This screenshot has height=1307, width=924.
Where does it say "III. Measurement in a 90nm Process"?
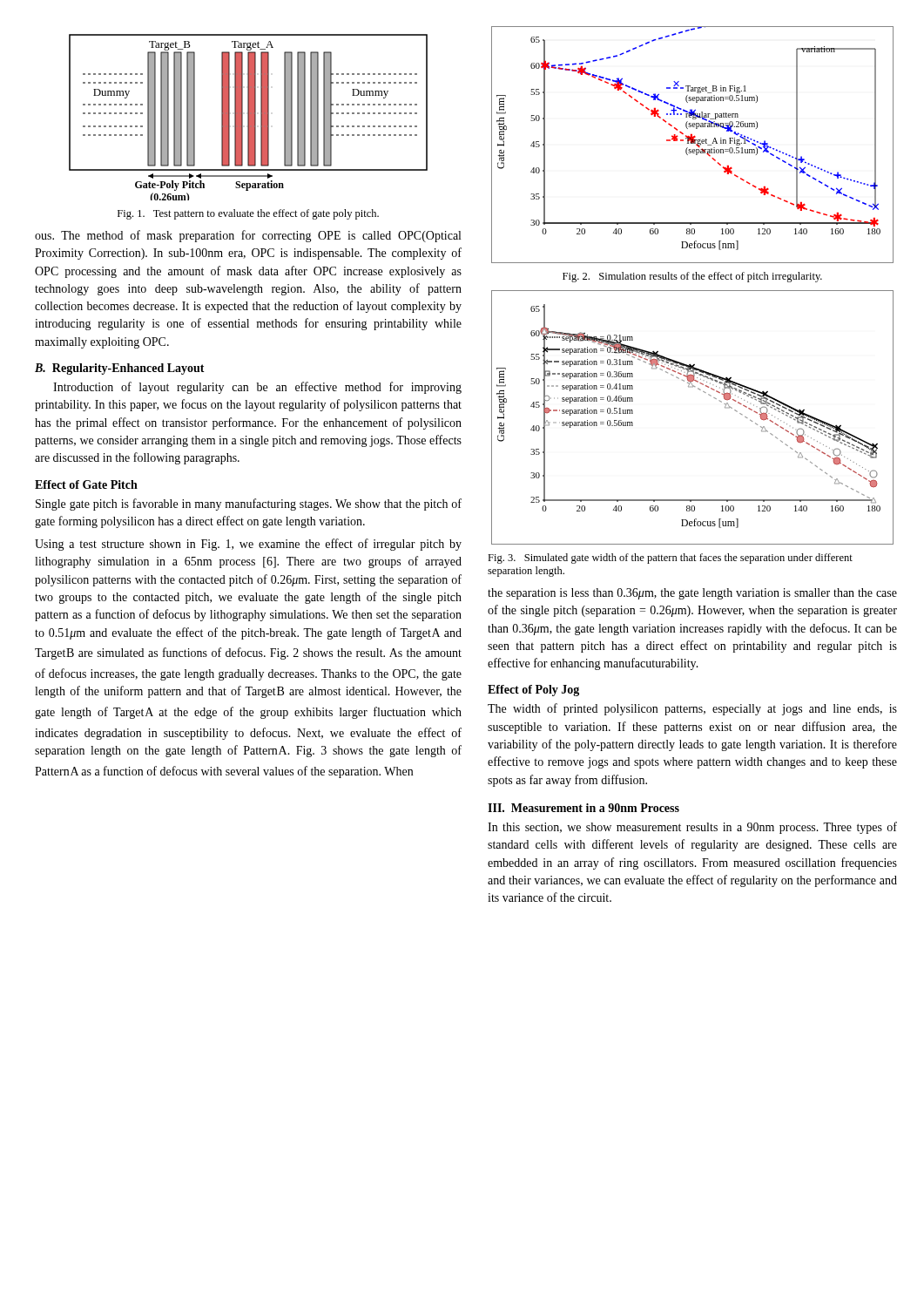(583, 808)
